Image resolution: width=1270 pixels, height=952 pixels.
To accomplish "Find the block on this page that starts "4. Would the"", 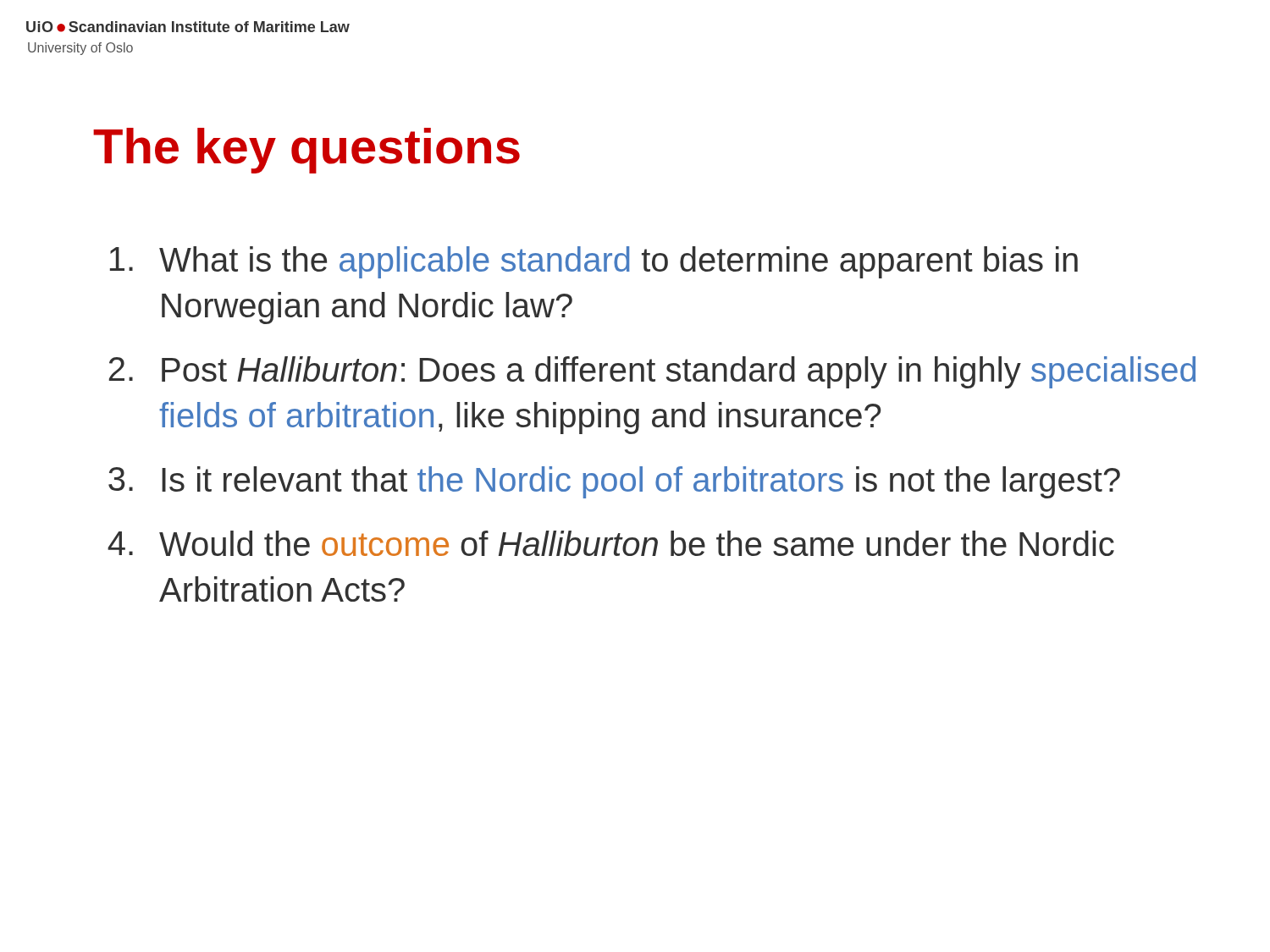I will point(643,567).
